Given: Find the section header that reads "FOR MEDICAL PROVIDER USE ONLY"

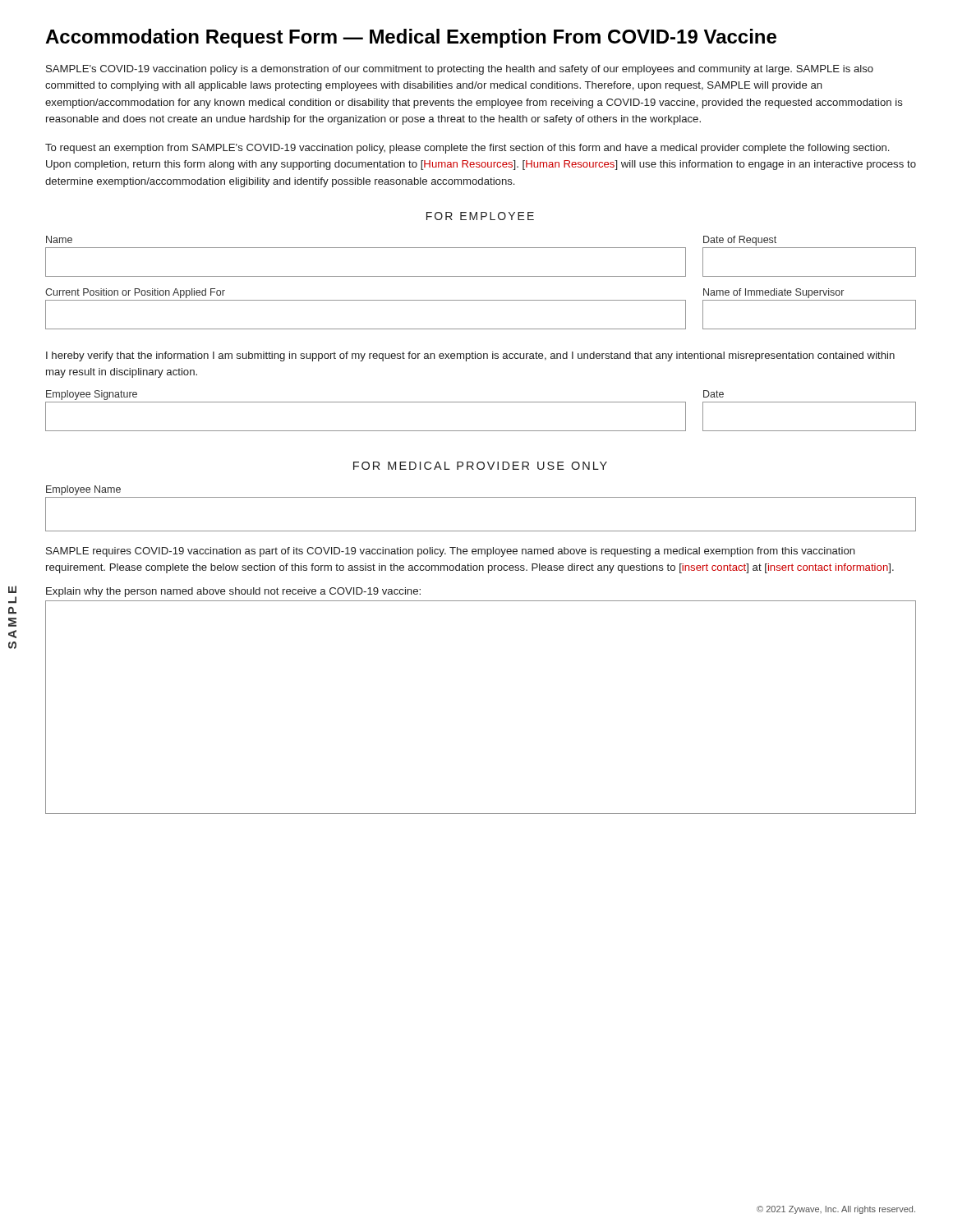Looking at the screenshot, I should coord(481,466).
